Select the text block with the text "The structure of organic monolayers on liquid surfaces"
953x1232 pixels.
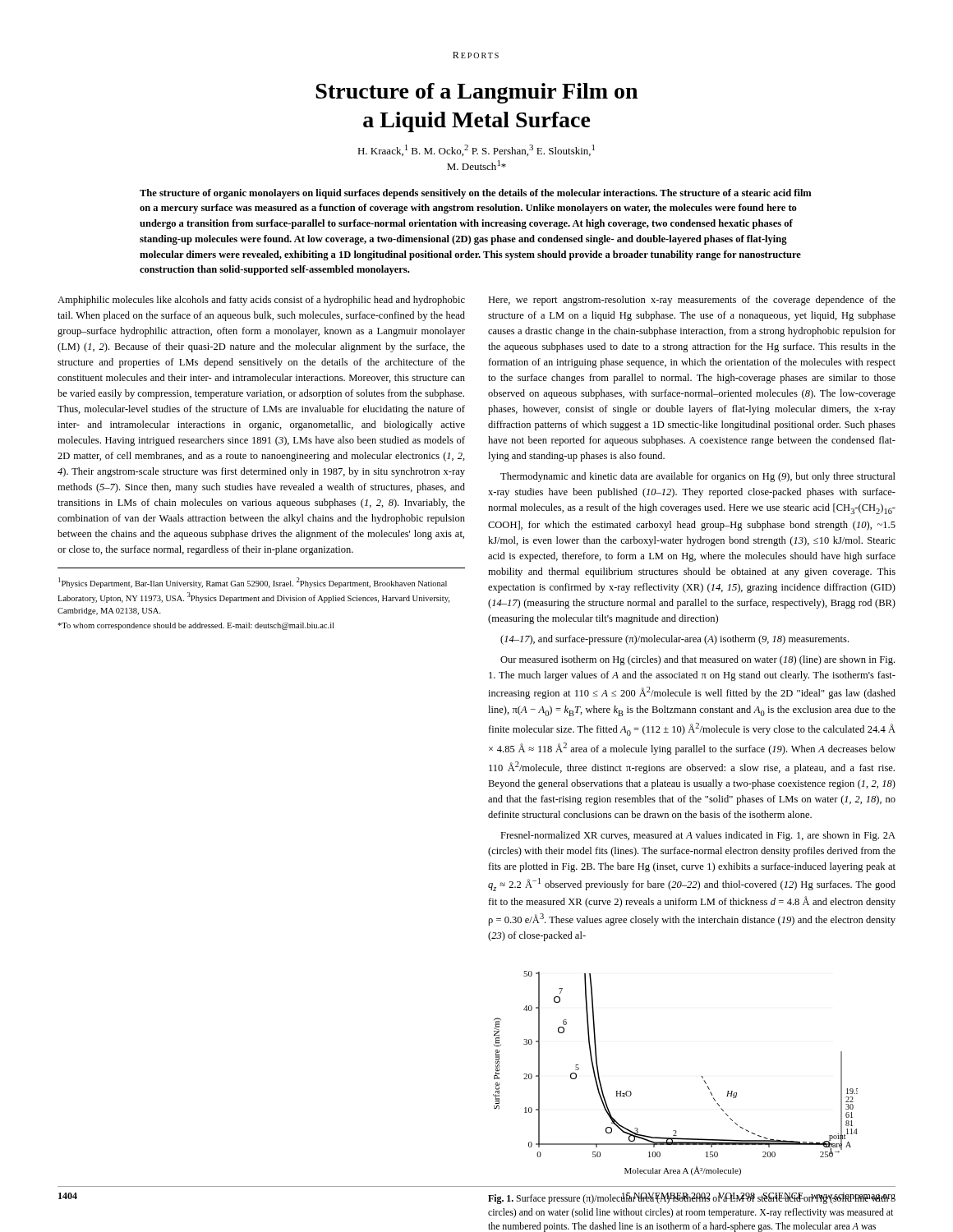coord(476,231)
